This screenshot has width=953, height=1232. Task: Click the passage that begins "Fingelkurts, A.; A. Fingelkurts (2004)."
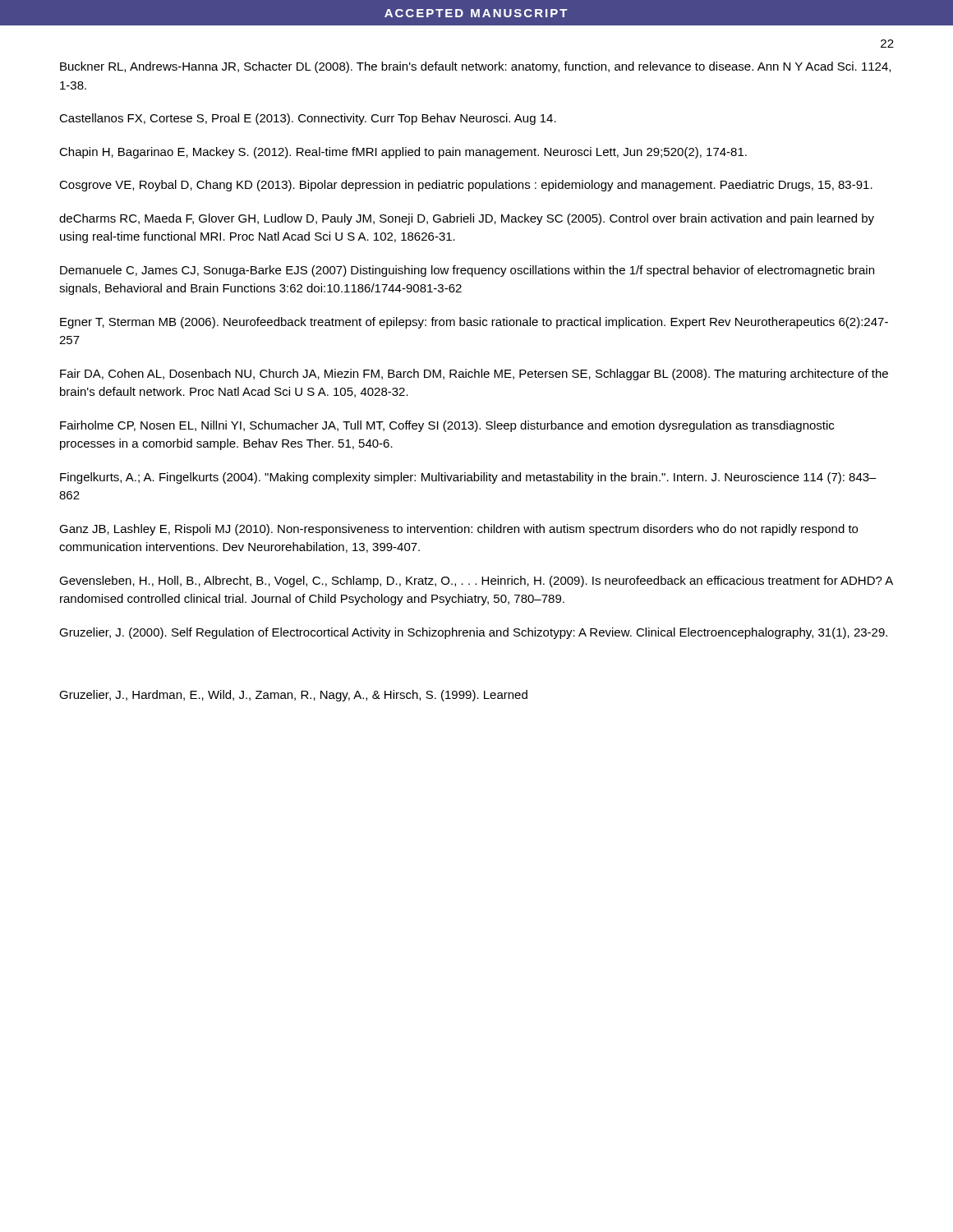[468, 486]
